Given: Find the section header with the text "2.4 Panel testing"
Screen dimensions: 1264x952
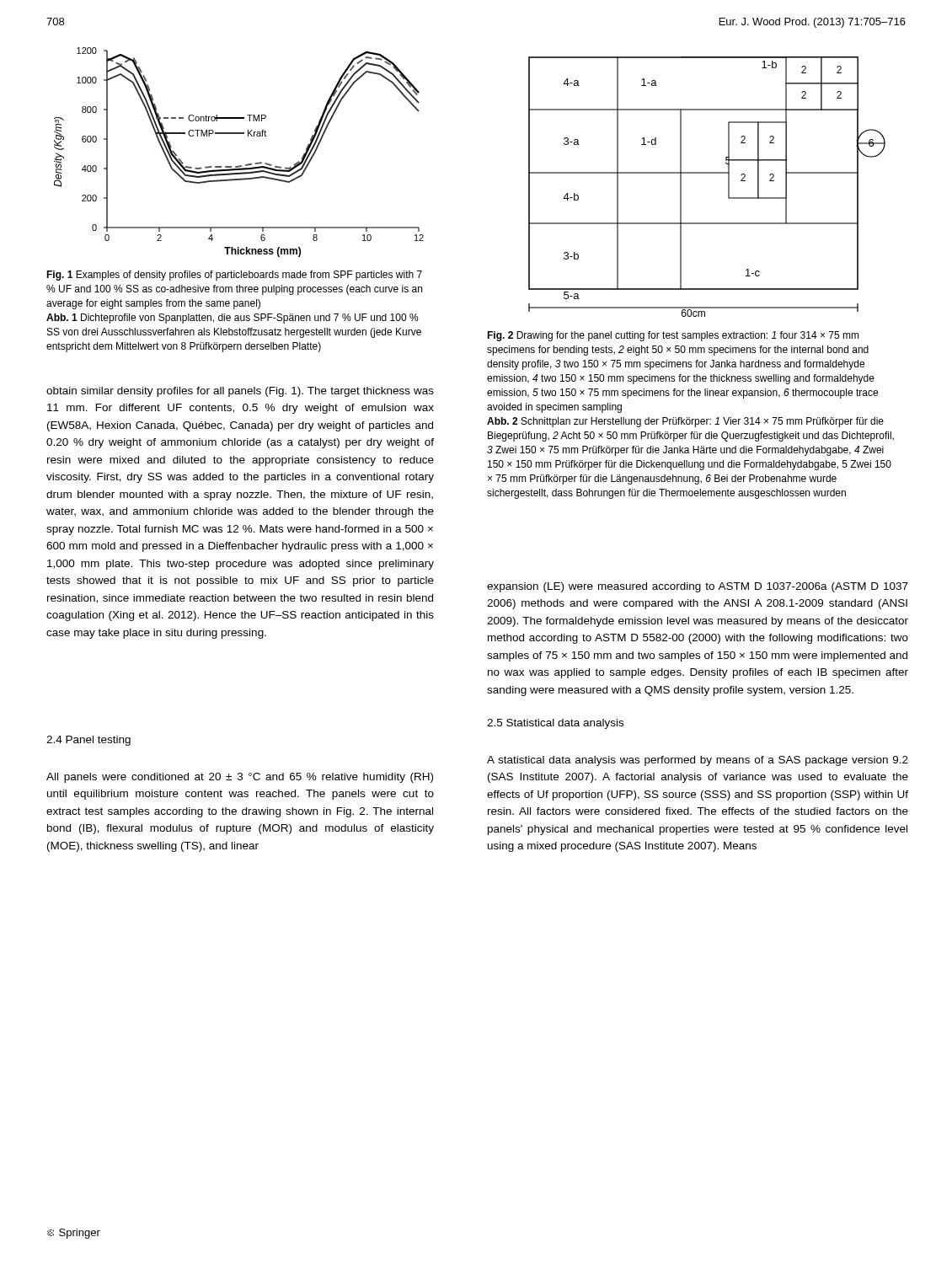Looking at the screenshot, I should 89,739.
